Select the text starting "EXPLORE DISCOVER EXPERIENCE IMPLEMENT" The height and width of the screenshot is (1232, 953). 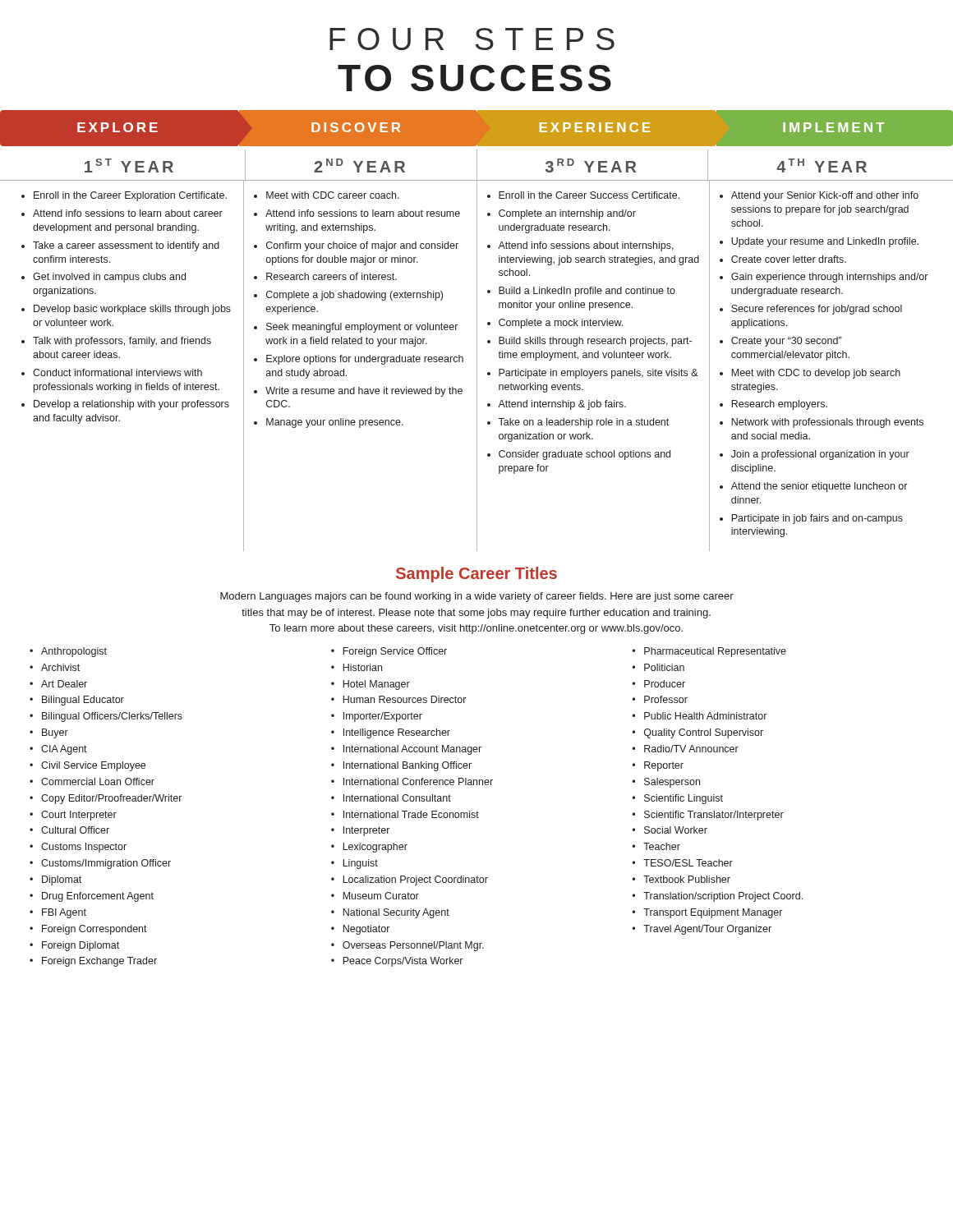pyautogui.click(x=476, y=128)
